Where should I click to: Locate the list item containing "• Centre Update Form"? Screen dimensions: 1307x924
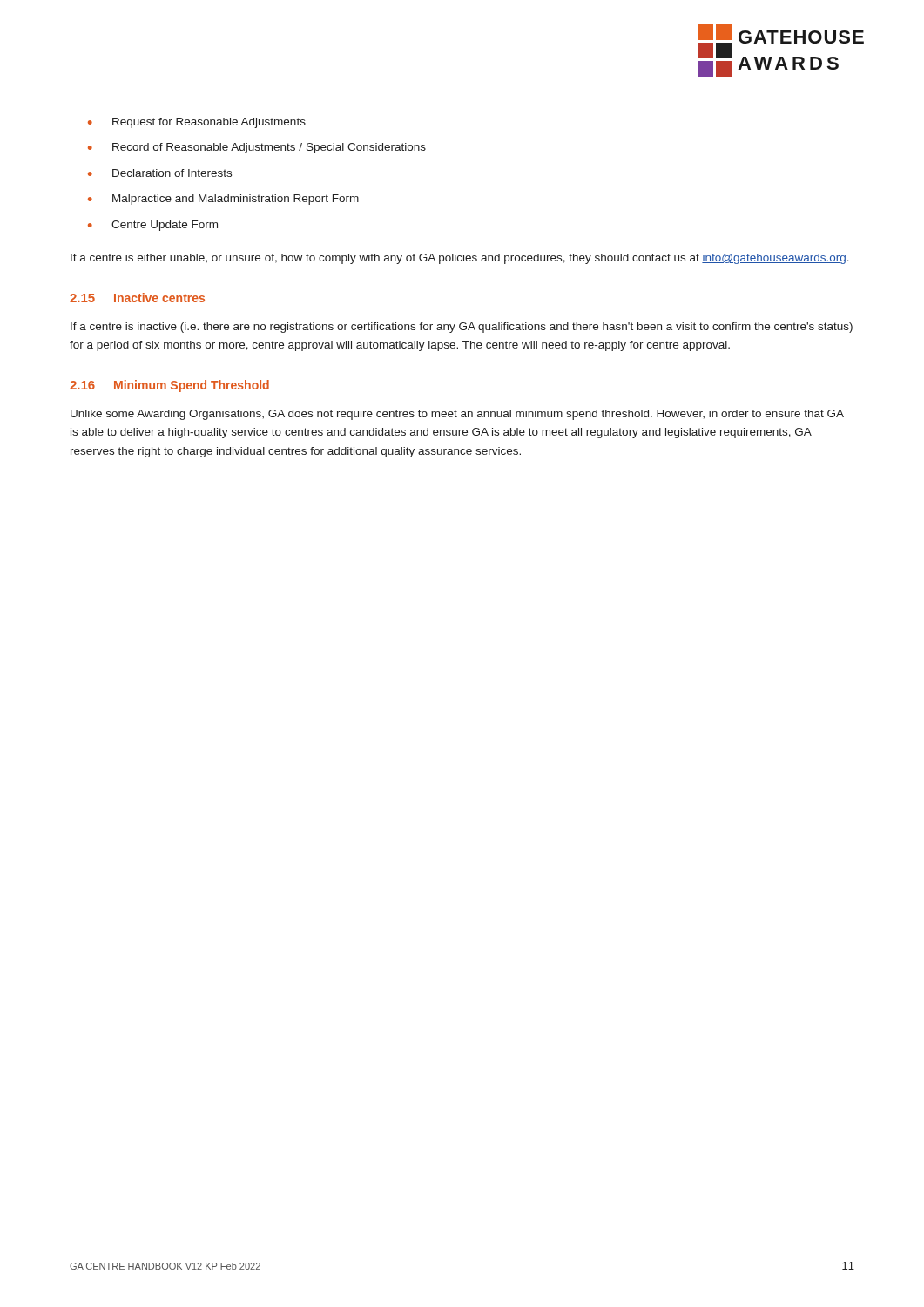click(x=153, y=226)
